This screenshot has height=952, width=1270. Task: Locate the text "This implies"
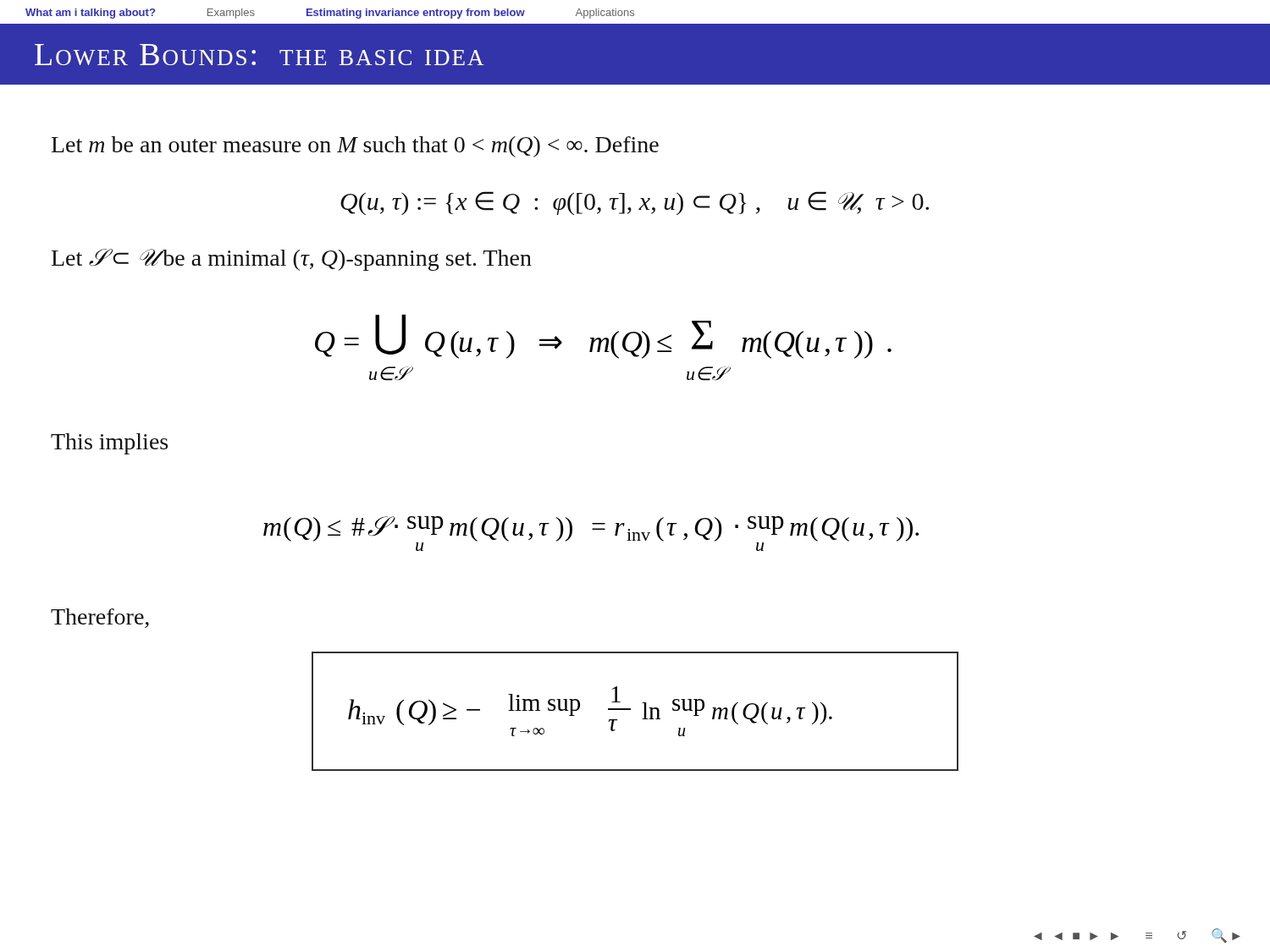click(x=110, y=441)
